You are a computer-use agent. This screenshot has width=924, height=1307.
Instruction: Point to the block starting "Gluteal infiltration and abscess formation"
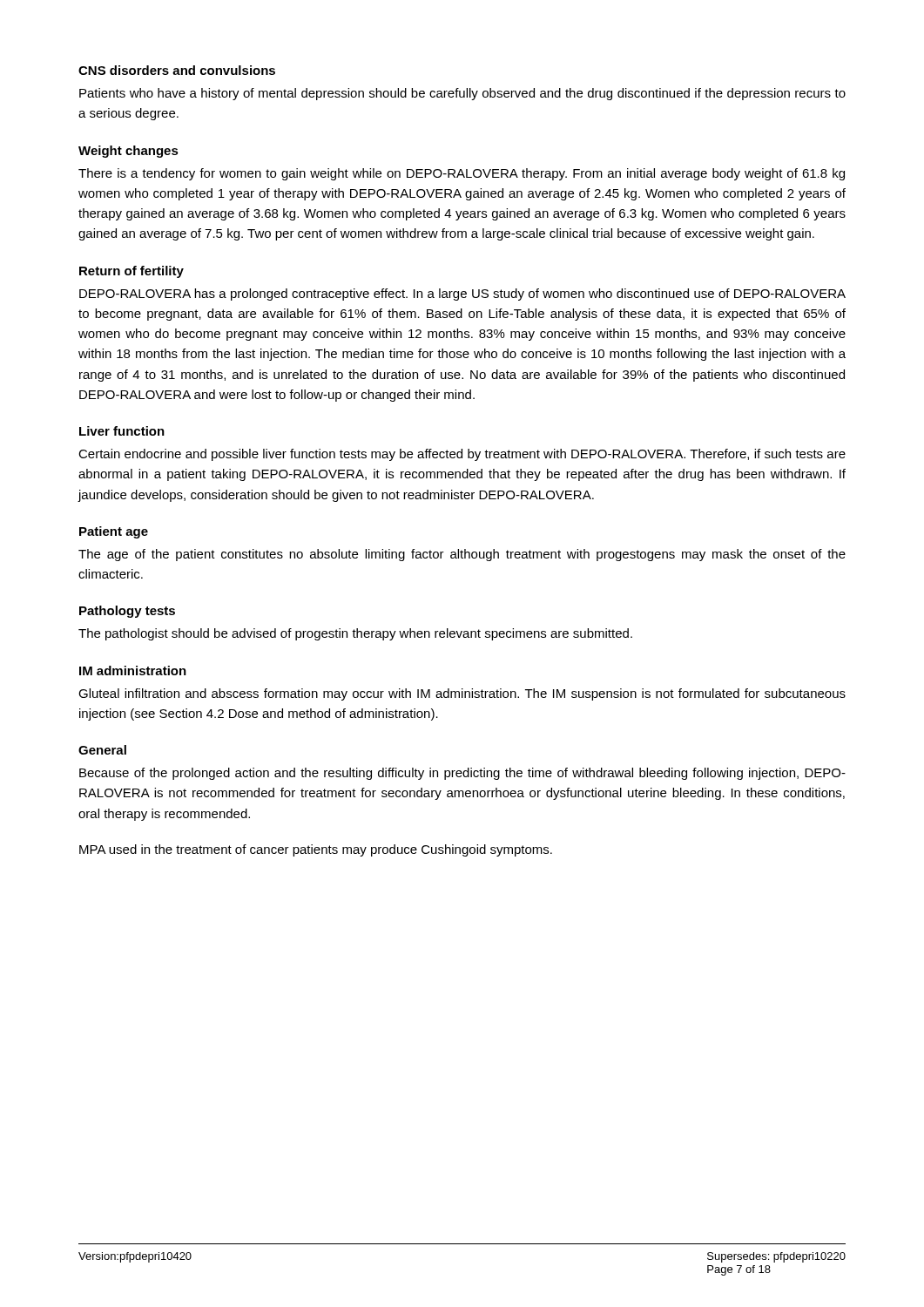coord(462,703)
